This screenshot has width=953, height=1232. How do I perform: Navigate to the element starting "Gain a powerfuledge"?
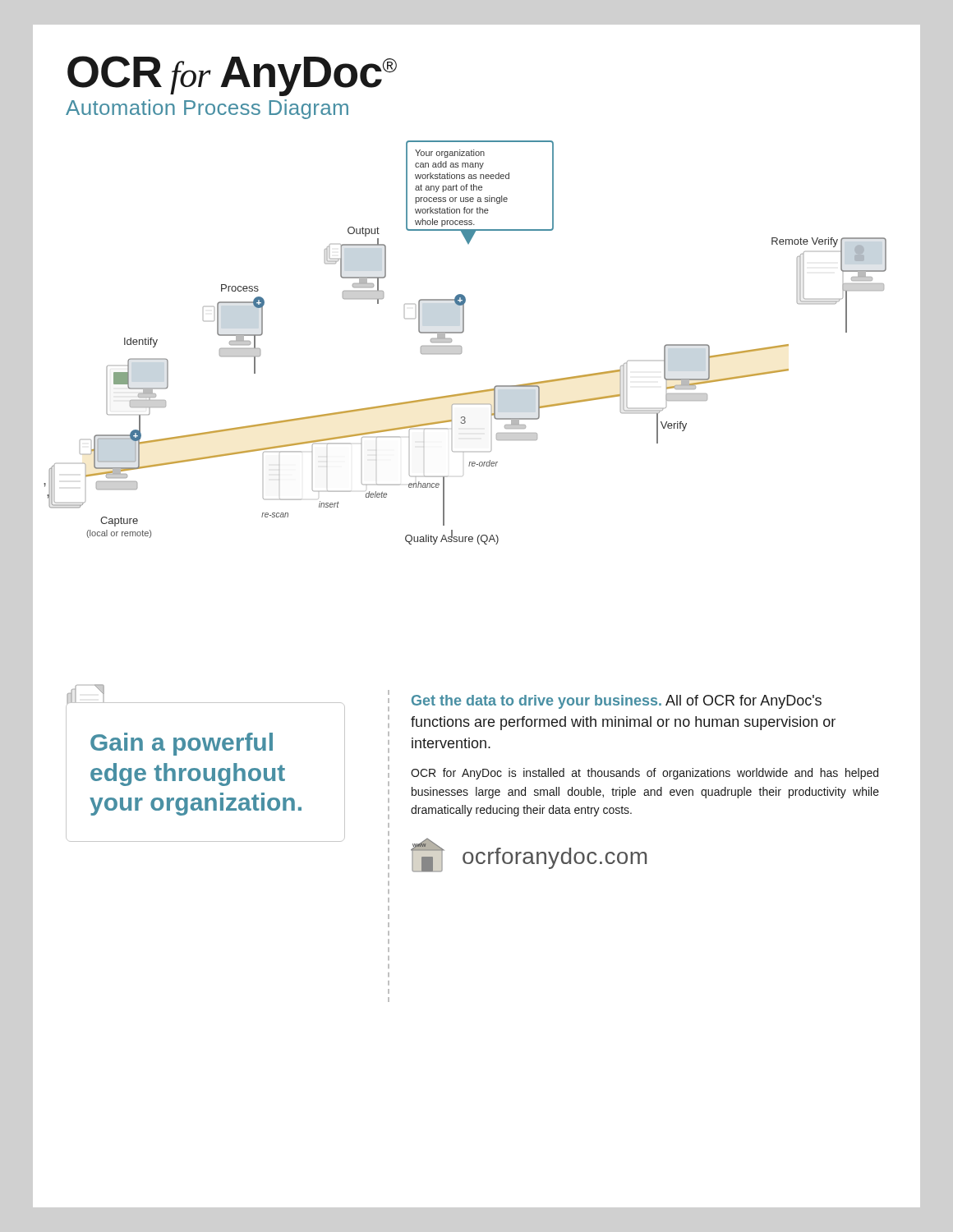tap(196, 772)
